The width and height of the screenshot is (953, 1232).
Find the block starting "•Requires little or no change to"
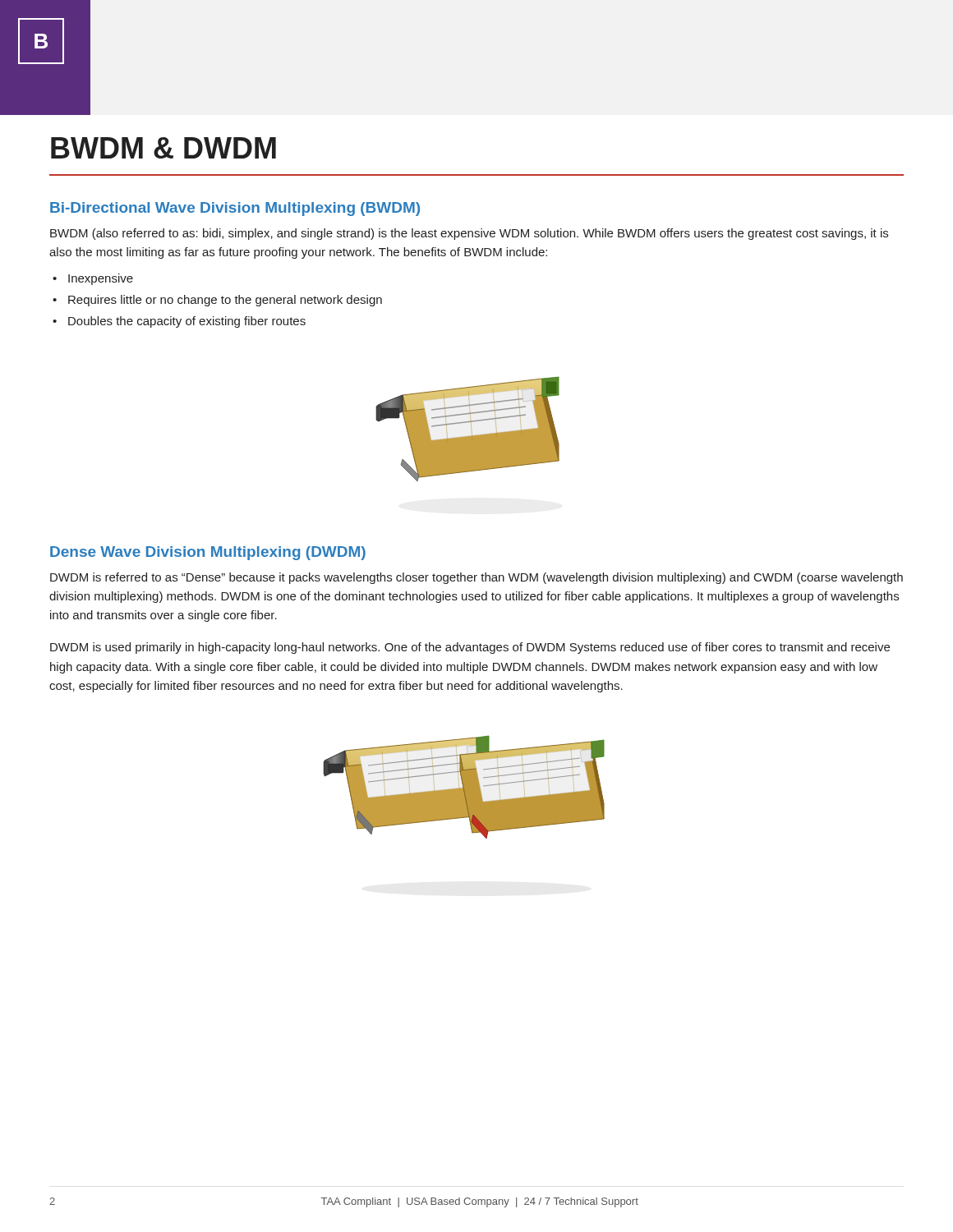218,299
